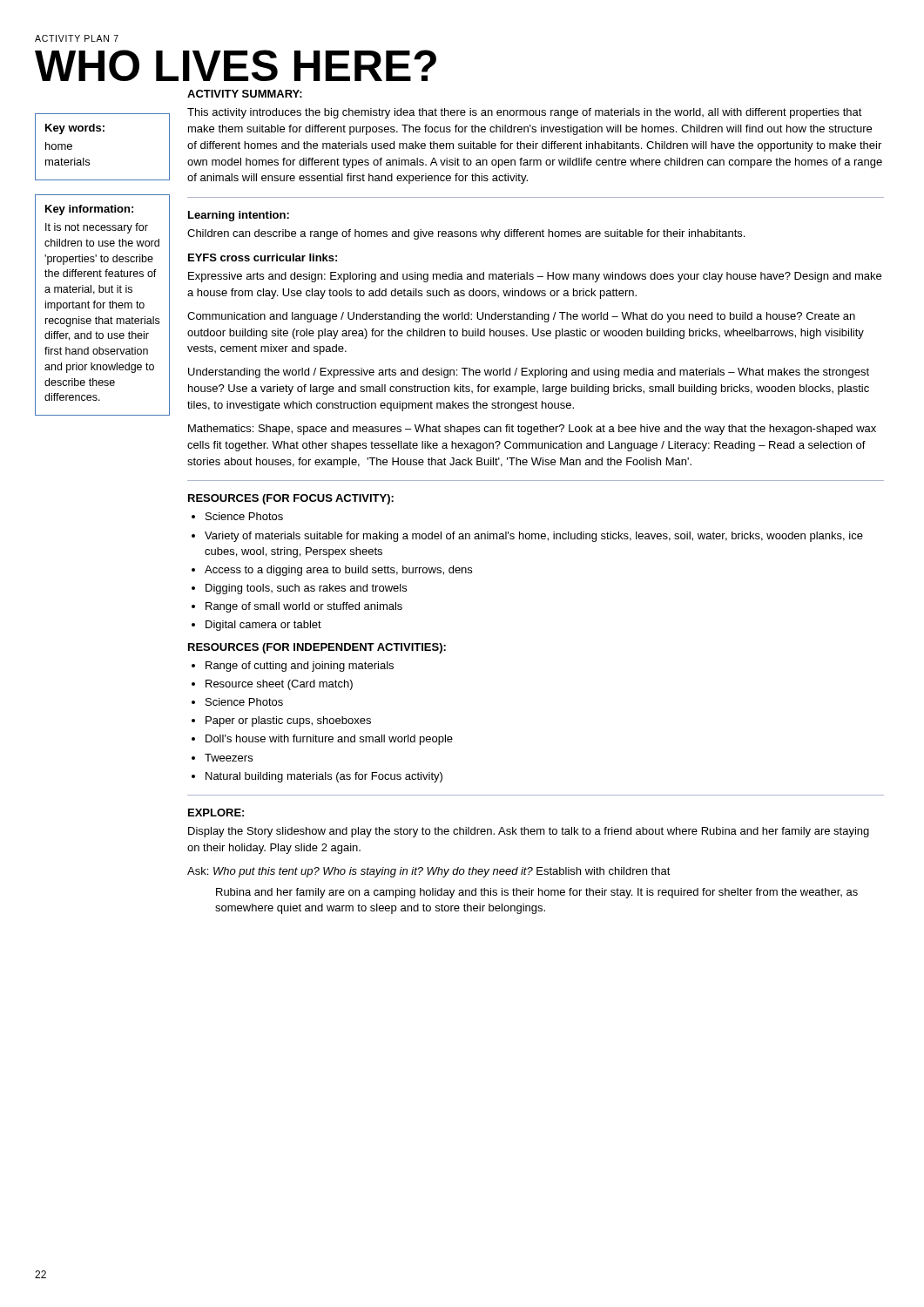Screen dimensions: 1307x924
Task: Select the block starting "Understanding the world / Expressive arts"
Action: (528, 388)
